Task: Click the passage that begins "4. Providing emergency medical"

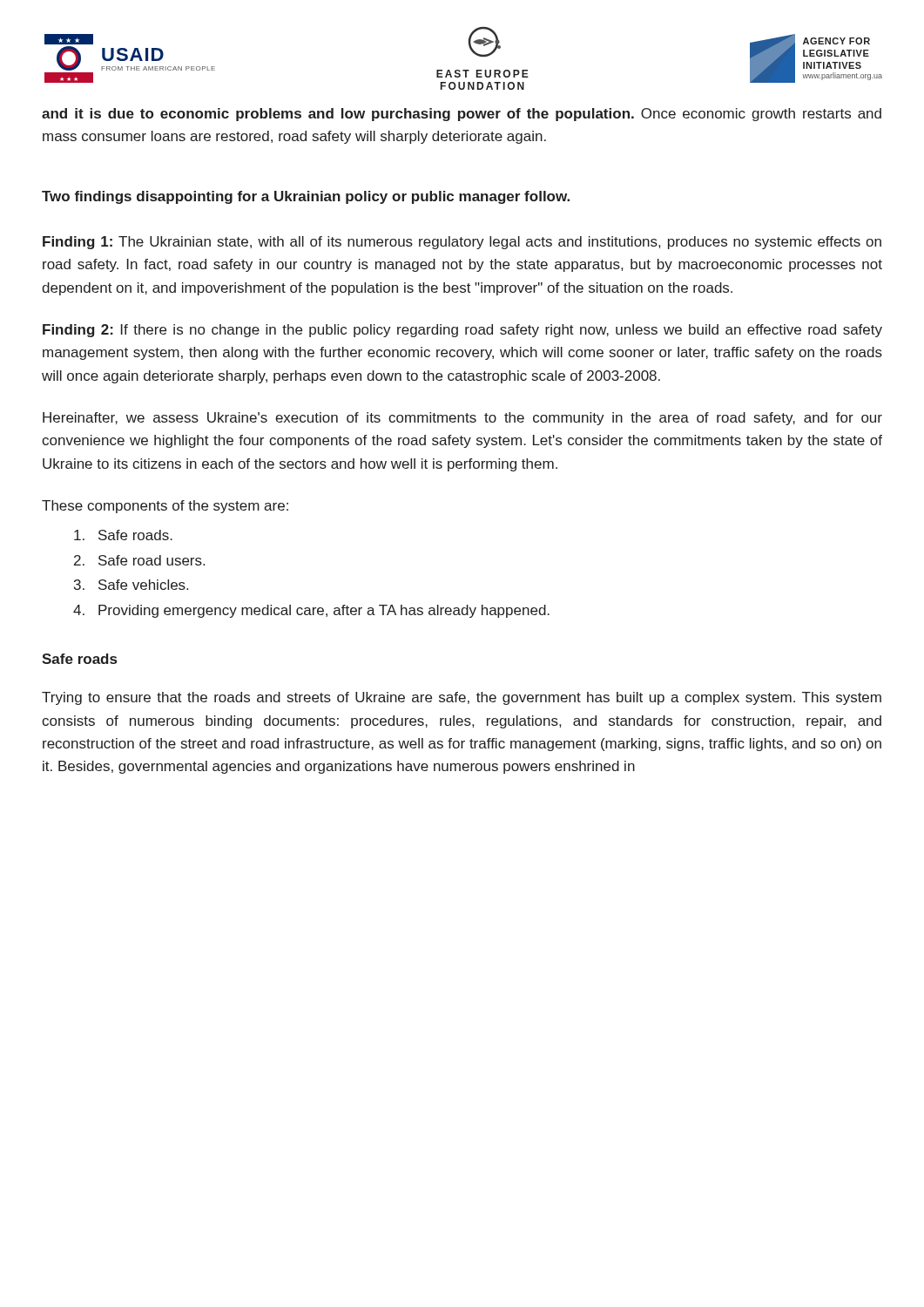Action: pyautogui.click(x=312, y=610)
